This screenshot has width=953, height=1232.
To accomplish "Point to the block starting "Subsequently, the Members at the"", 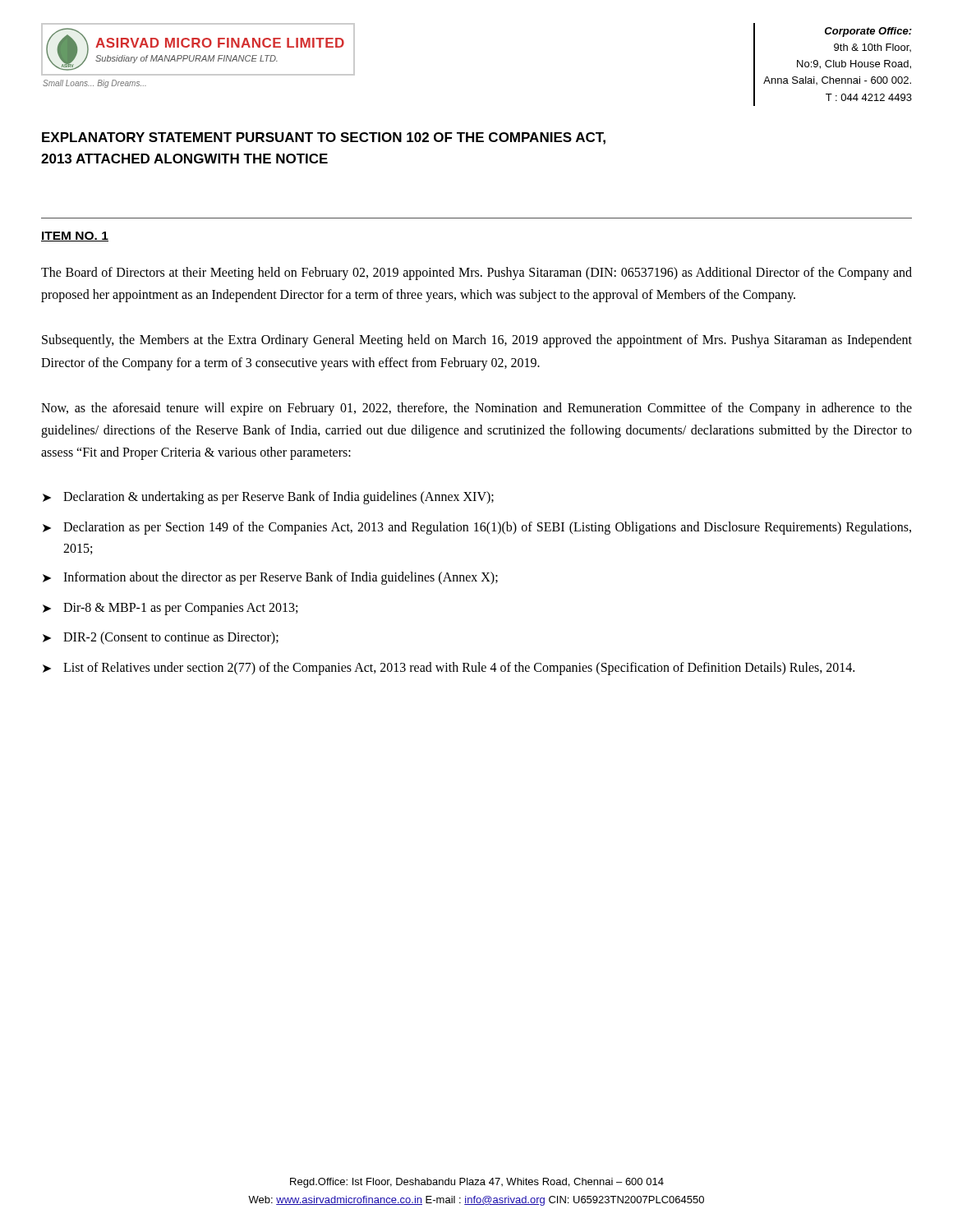I will [476, 351].
